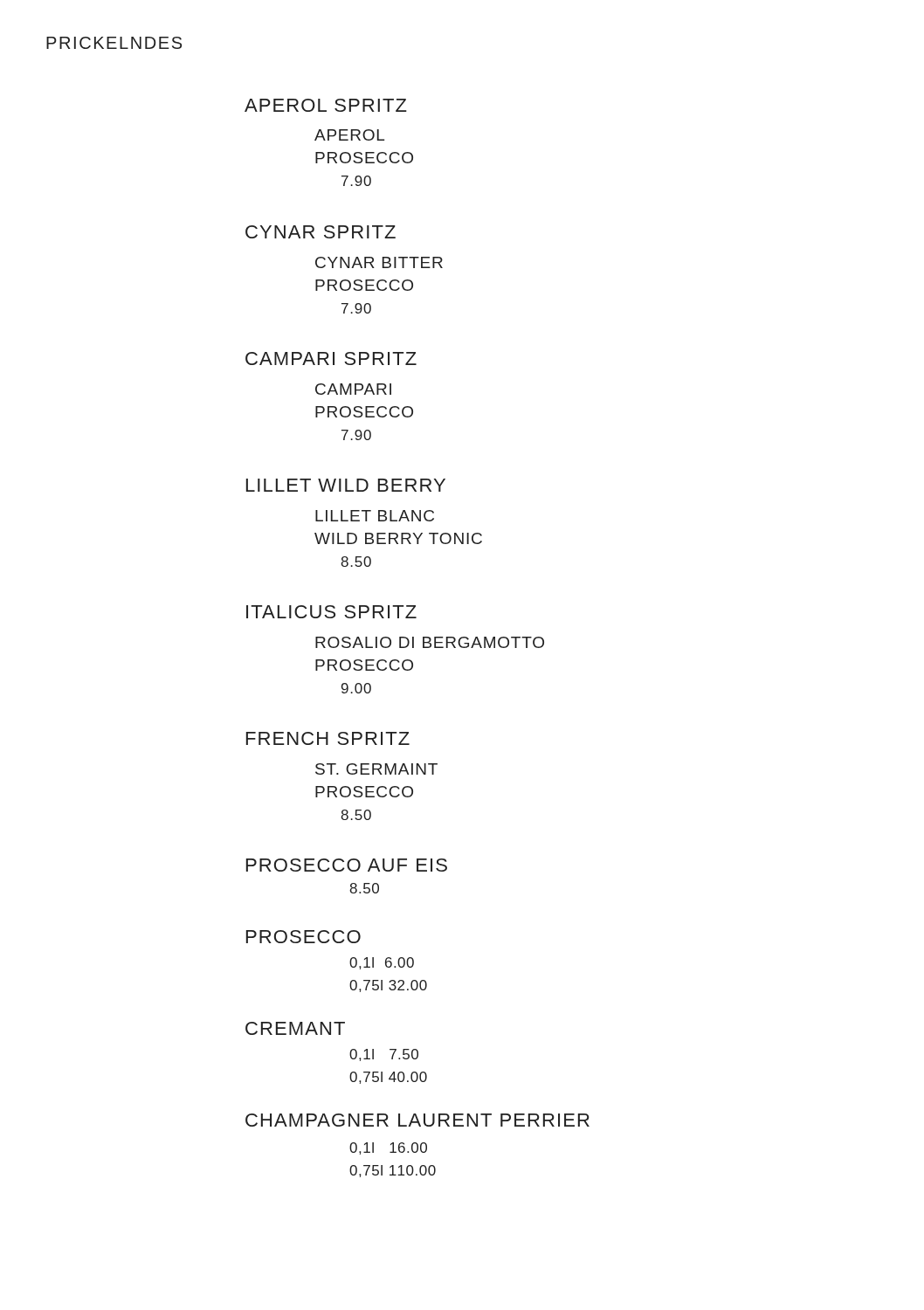
Task: Find "LILLET BLANCWILD BERRY TONIC8.50" on this page
Action: pyautogui.click(x=399, y=539)
